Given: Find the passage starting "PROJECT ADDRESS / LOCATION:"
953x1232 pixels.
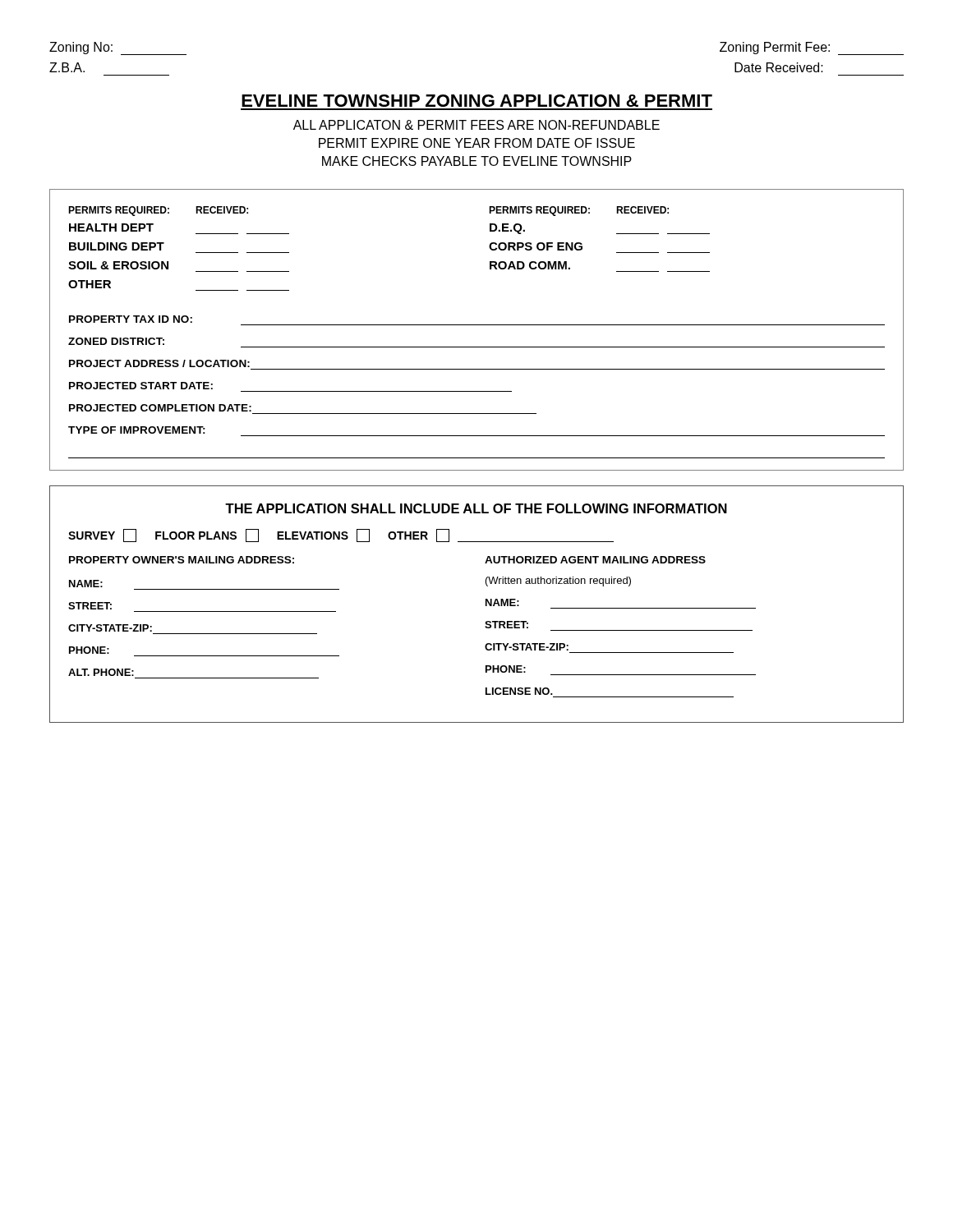Looking at the screenshot, I should 476,362.
